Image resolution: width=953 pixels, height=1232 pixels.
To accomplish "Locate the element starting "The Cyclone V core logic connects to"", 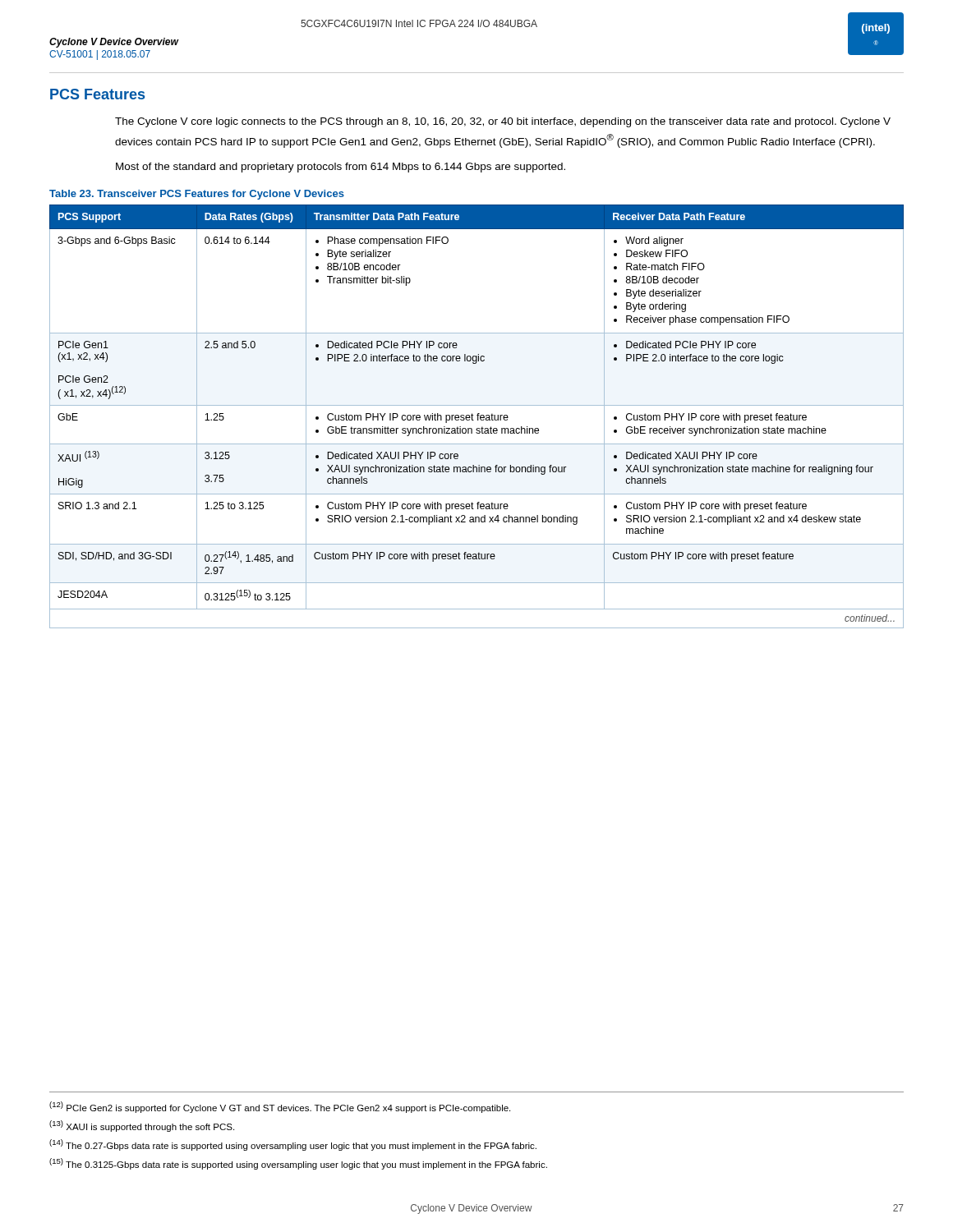I will tap(503, 131).
